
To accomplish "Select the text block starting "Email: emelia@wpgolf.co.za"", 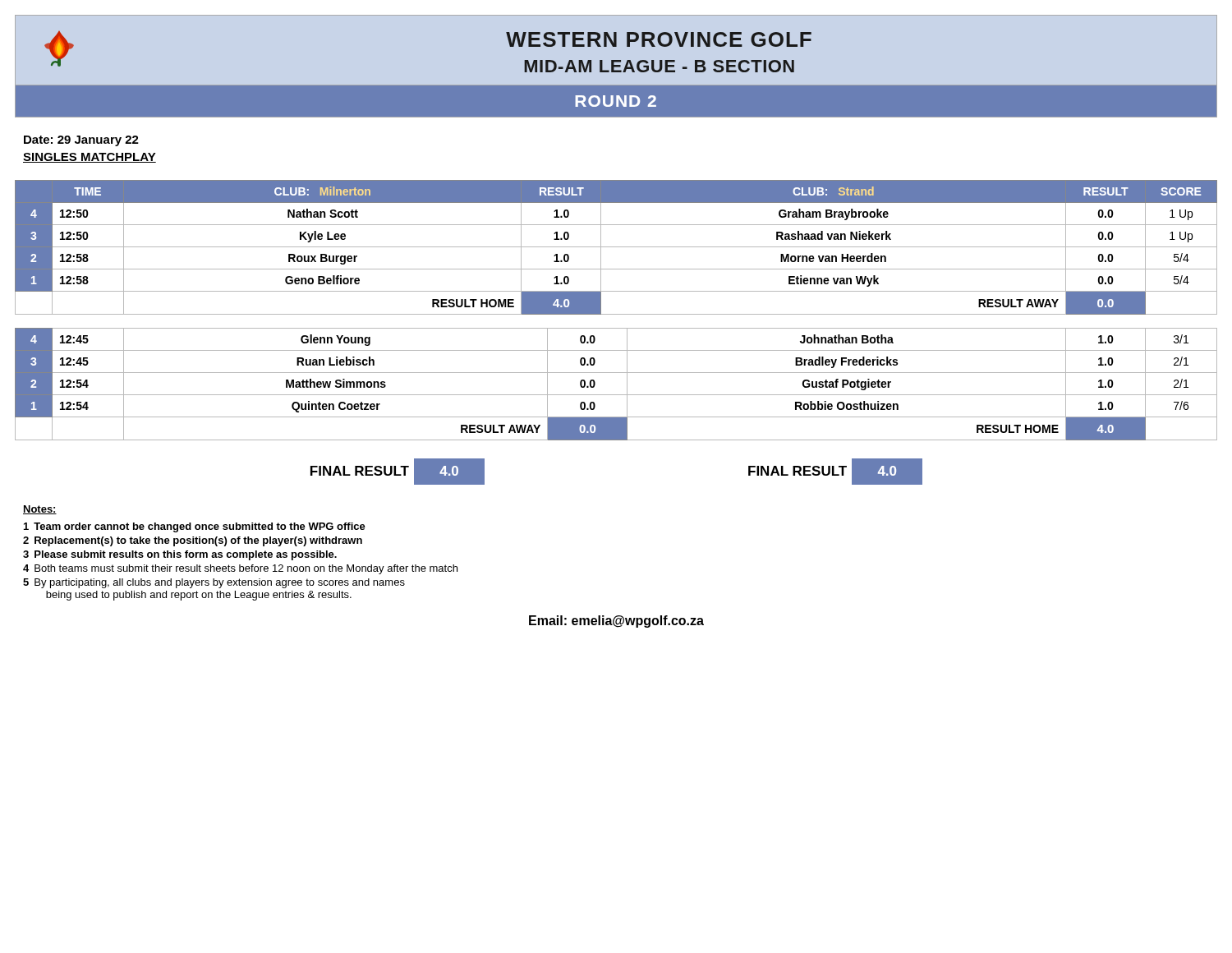I will 616,621.
